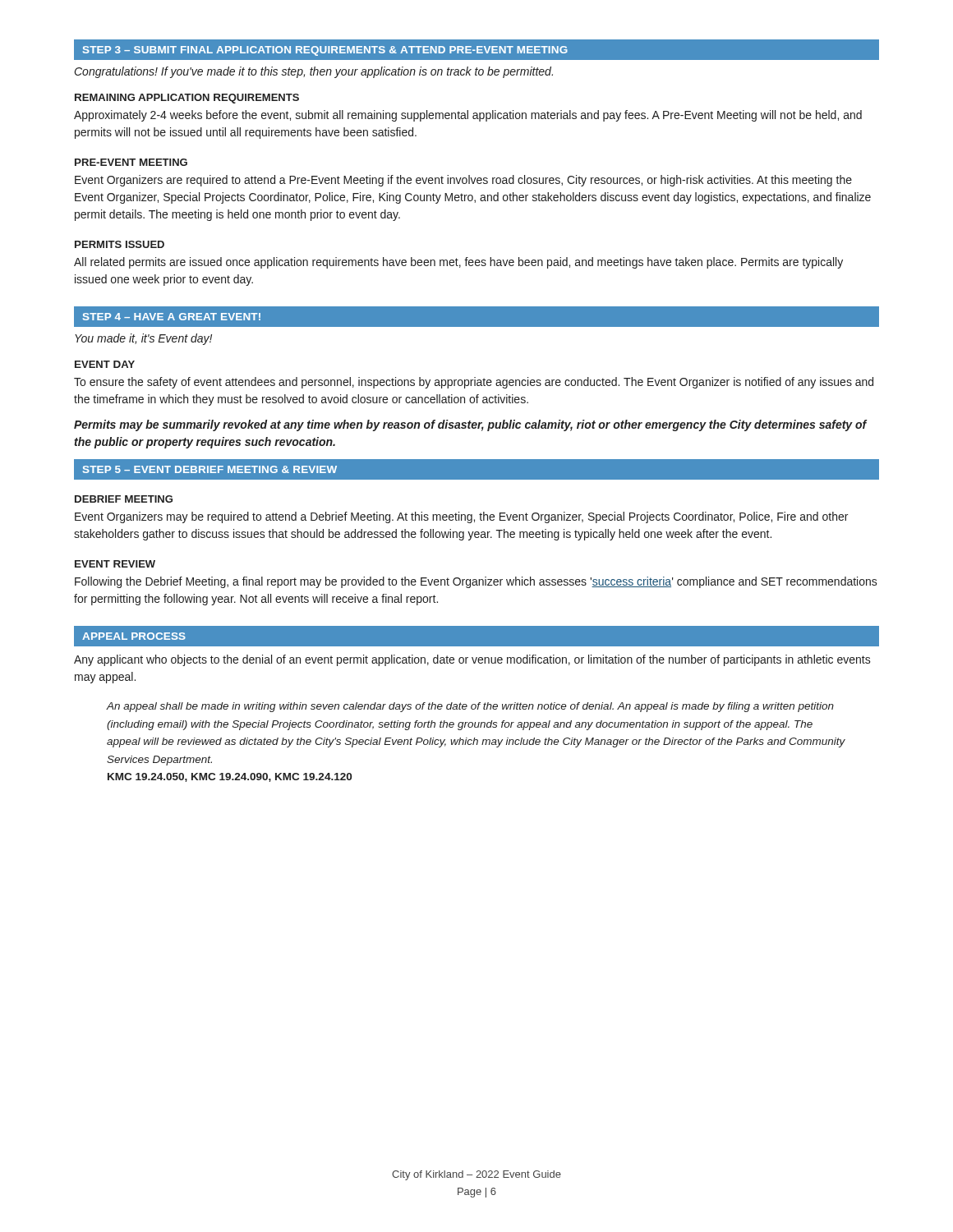Find "DEBRIEF MEETING" on this page

click(x=124, y=499)
